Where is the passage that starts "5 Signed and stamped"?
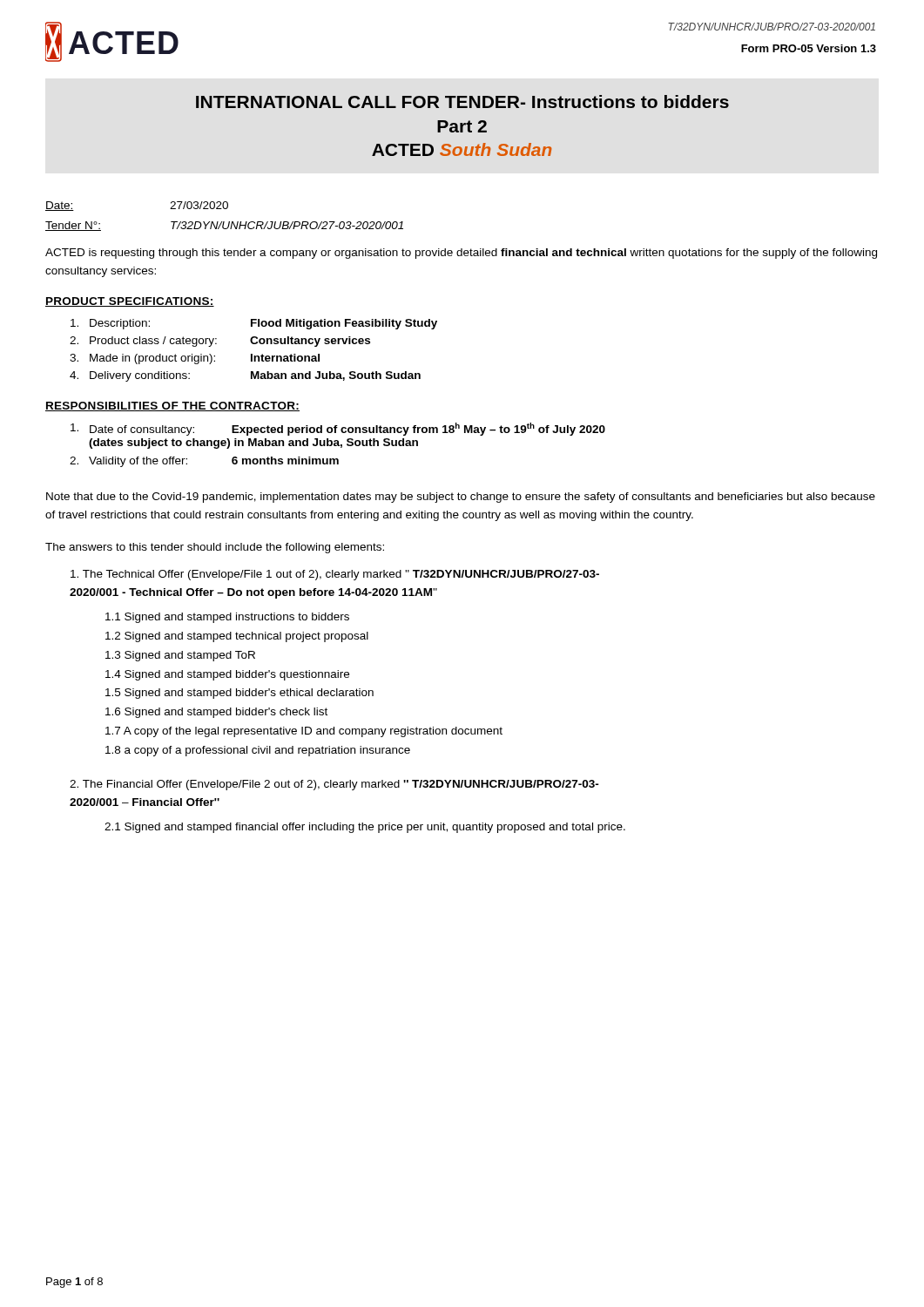This screenshot has width=924, height=1307. click(239, 693)
